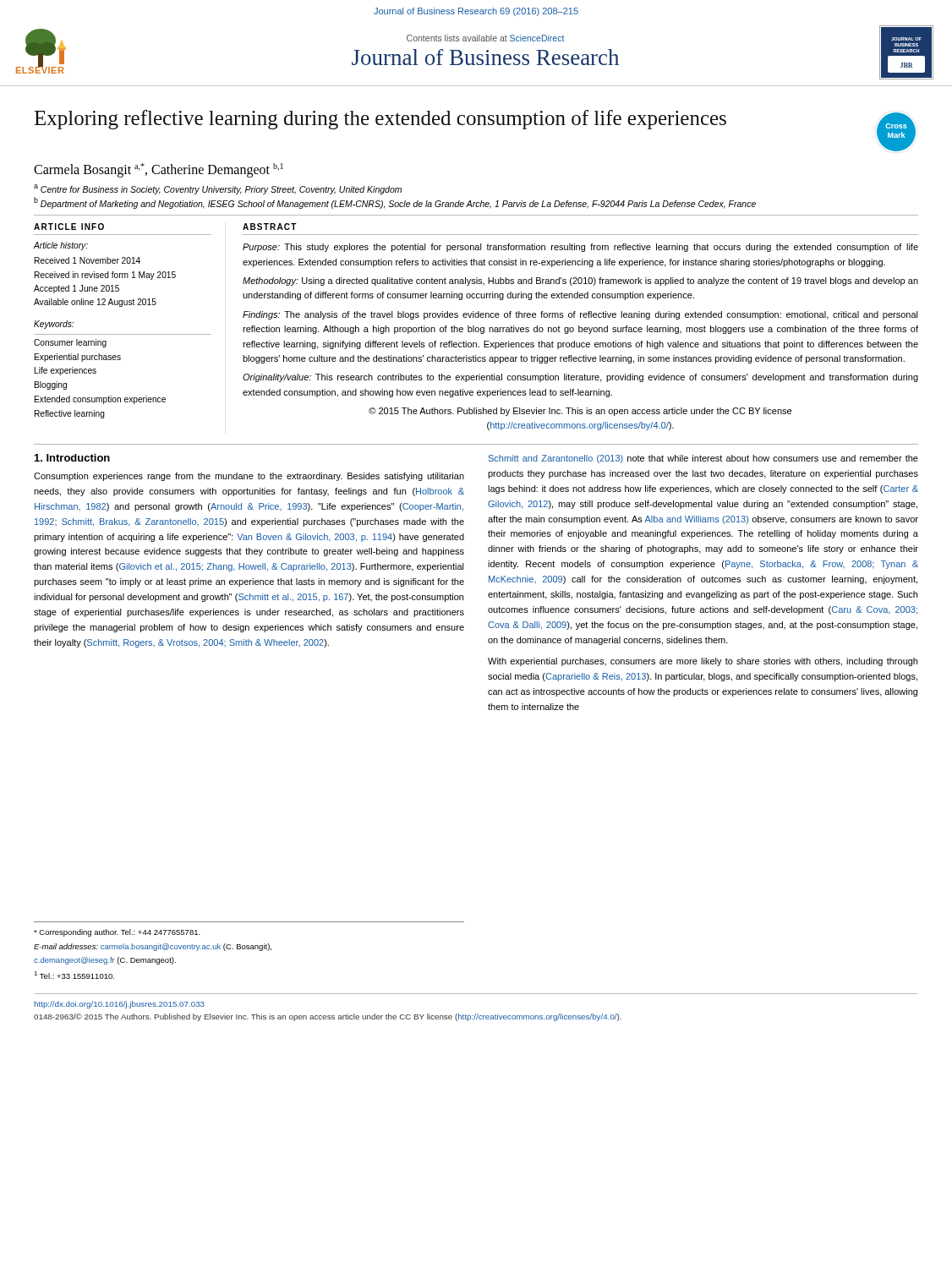The image size is (952, 1268).
Task: Where is the passage that starts "Carmela Bosangit a,*, Catherine"?
Action: tap(159, 169)
